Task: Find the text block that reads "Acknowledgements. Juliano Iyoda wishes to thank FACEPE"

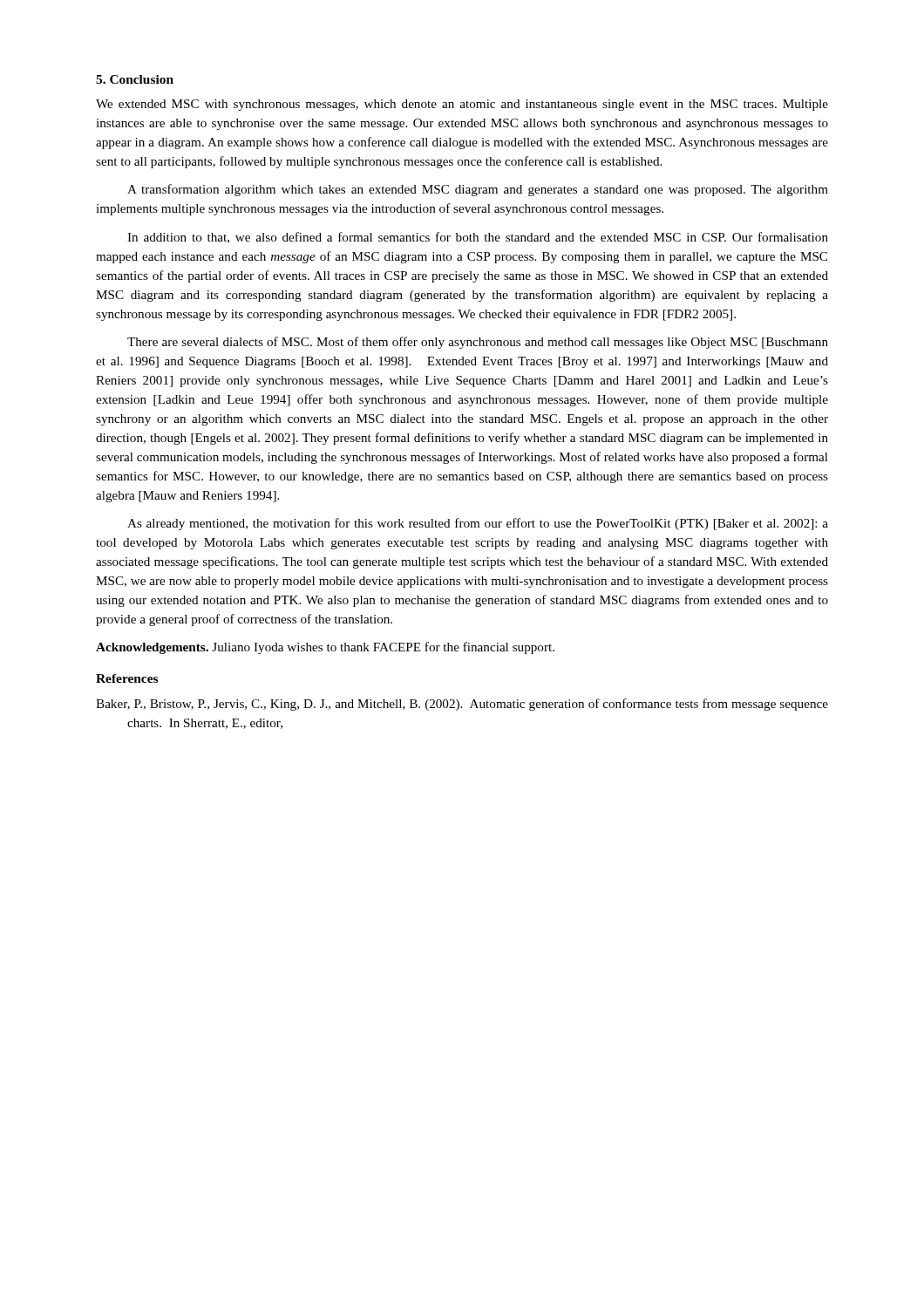Action: 326,647
